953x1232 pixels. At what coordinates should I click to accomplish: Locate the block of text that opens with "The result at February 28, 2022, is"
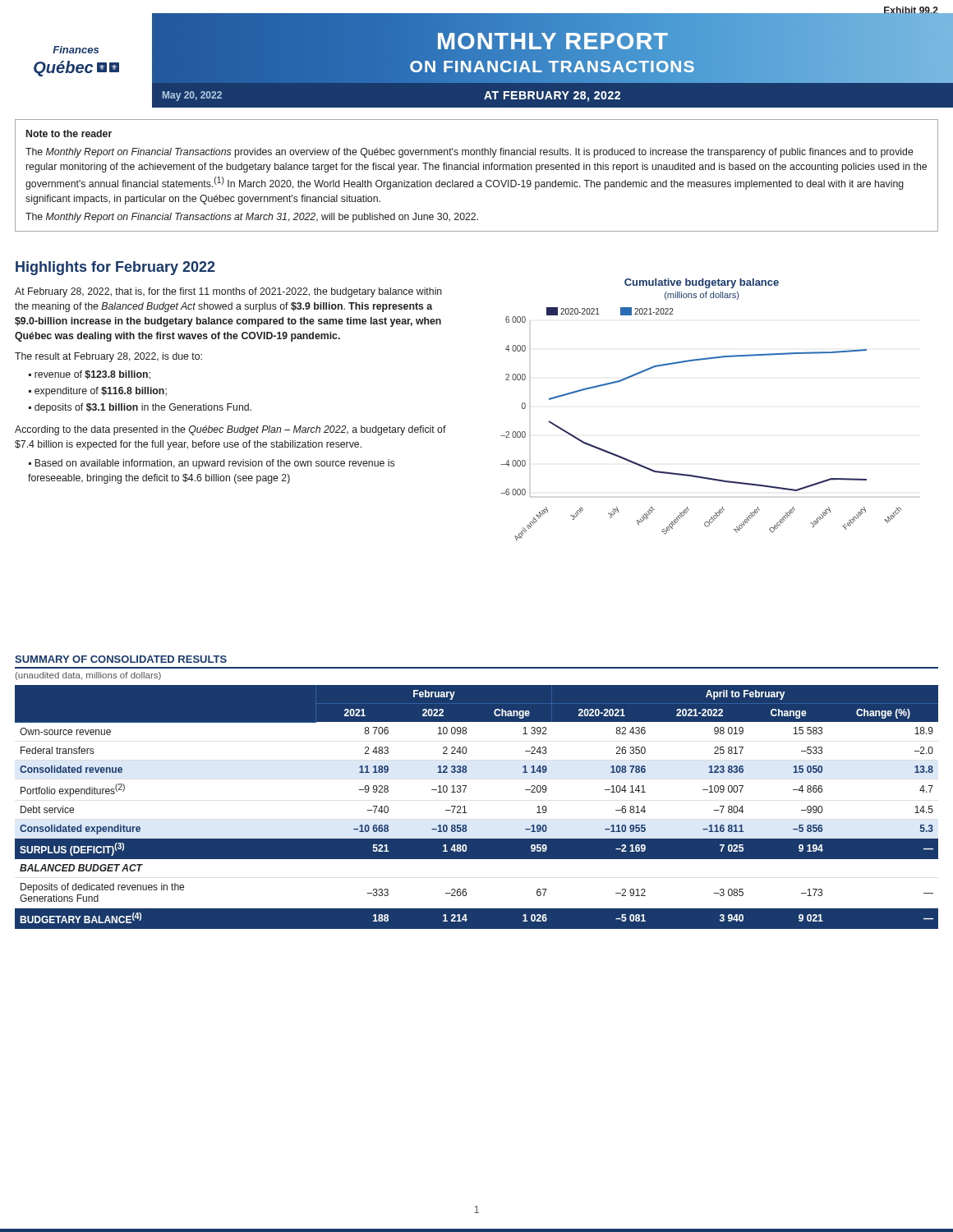[x=109, y=357]
